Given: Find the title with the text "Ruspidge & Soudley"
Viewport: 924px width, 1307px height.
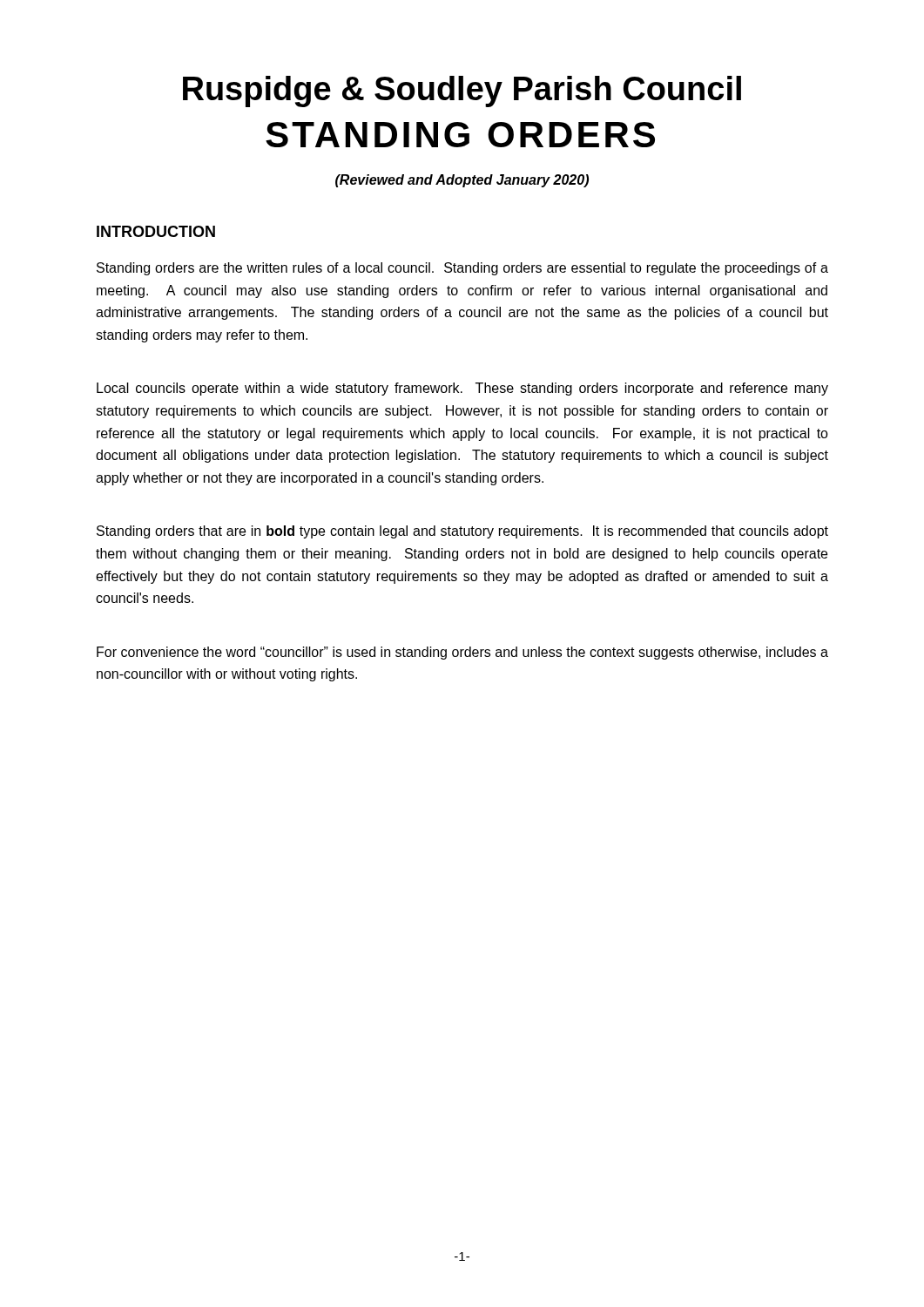Looking at the screenshot, I should tap(462, 113).
